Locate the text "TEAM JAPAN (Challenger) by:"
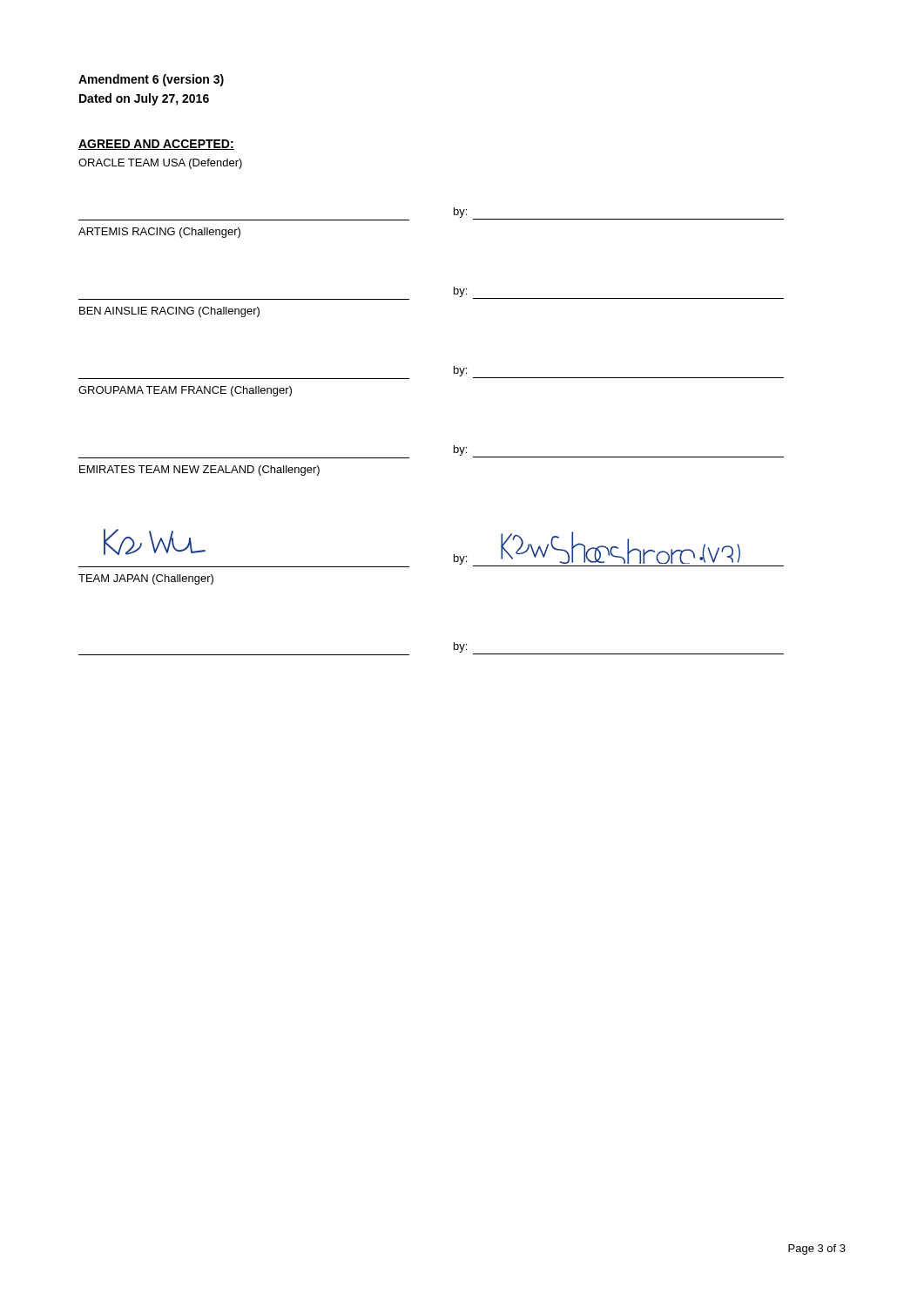 coord(243,567)
